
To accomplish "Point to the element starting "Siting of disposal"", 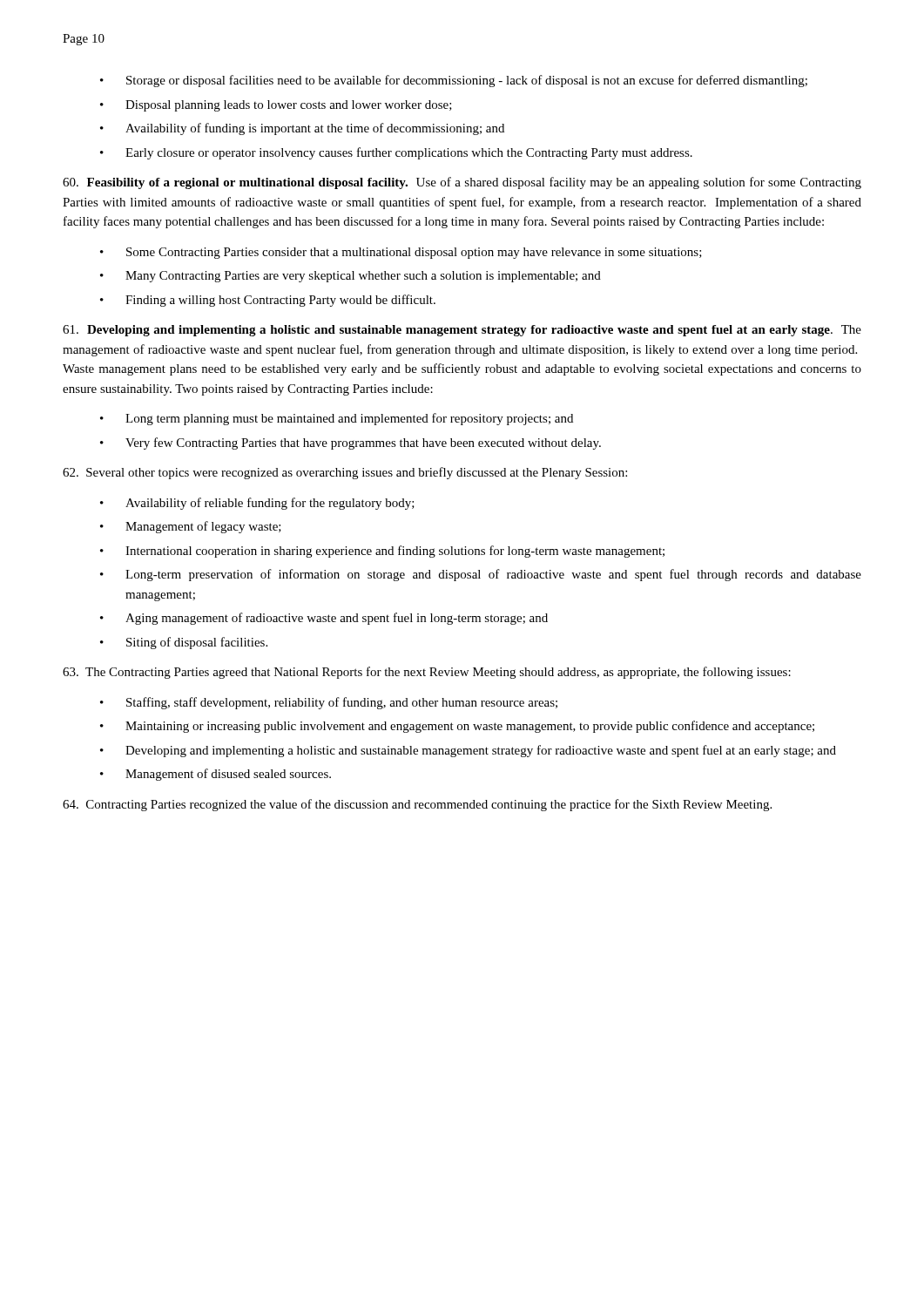I will click(197, 642).
